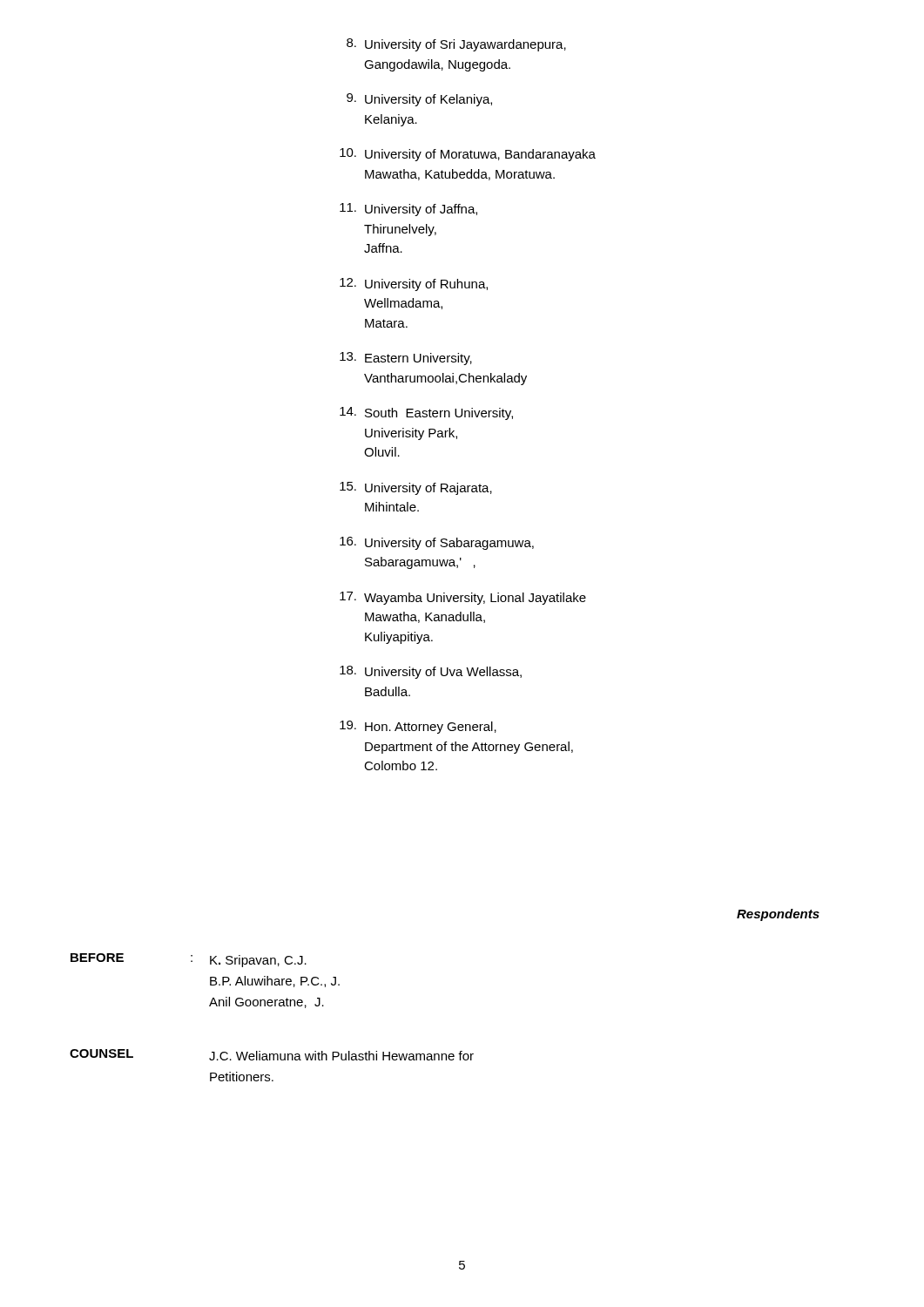Click on the region starting "14. South Eastern"

[x=426, y=413]
